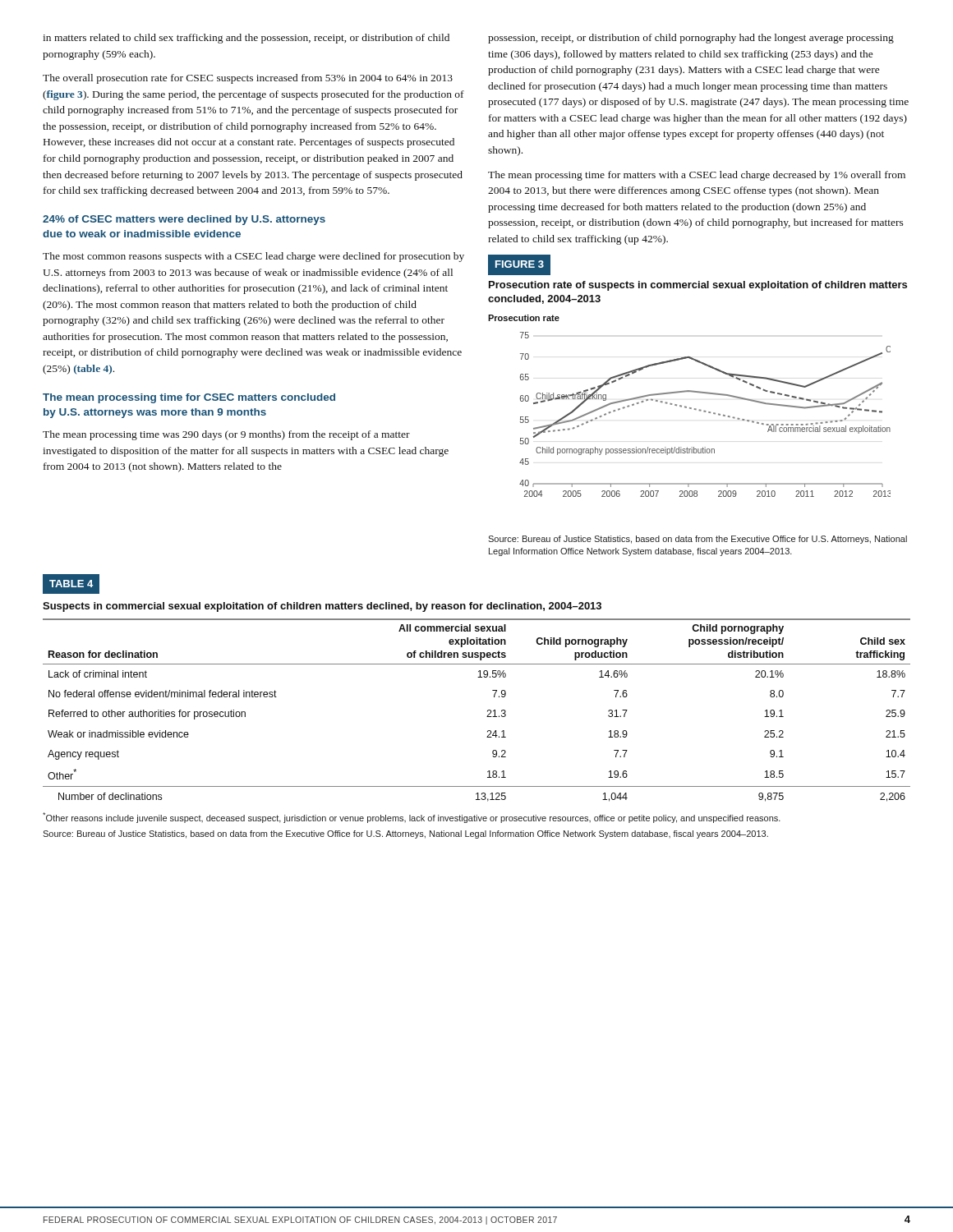Viewport: 953px width, 1232px height.
Task: Where is the passage that starts "The most common"?
Action: (x=254, y=312)
